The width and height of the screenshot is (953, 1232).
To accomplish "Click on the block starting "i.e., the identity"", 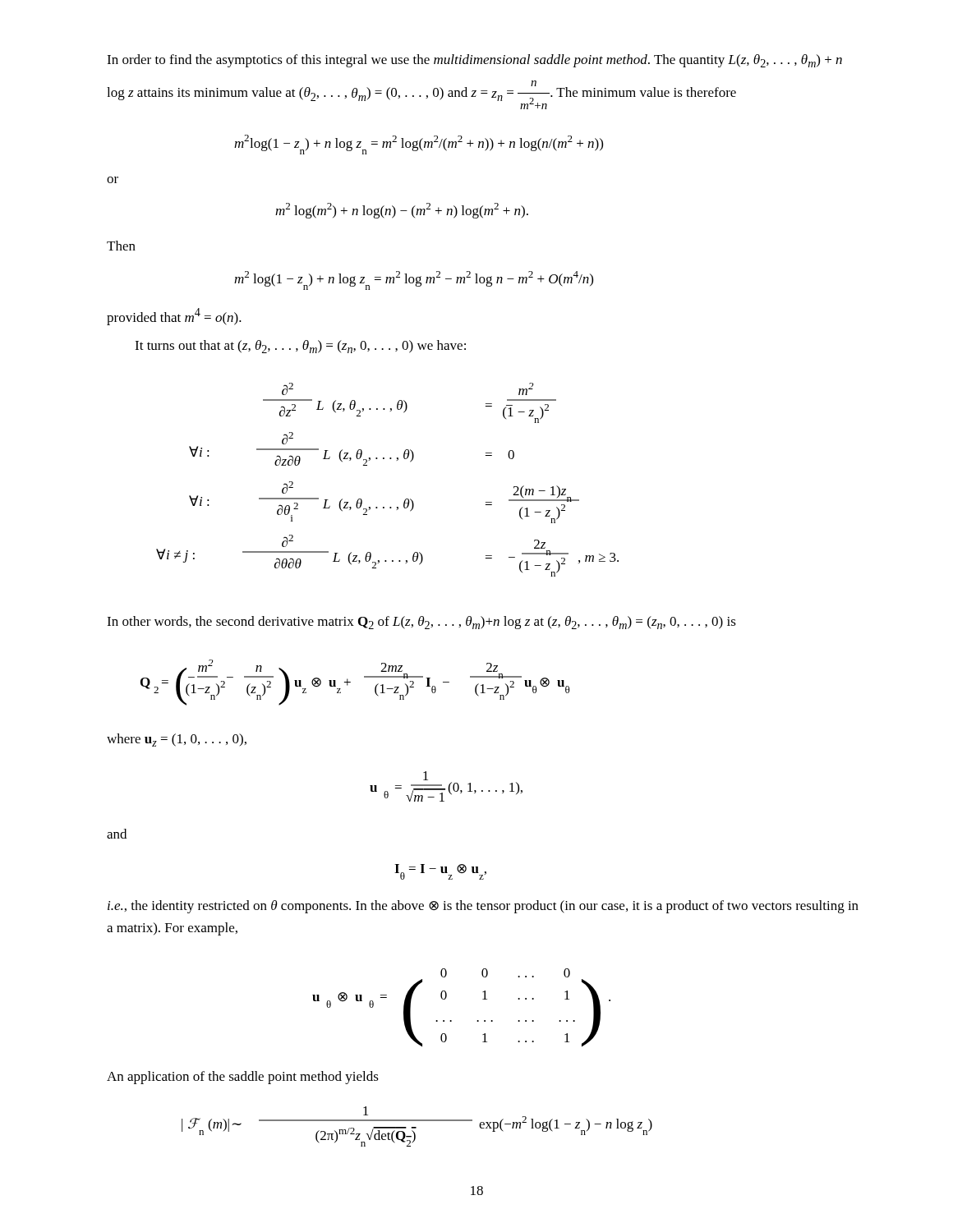I will (483, 916).
